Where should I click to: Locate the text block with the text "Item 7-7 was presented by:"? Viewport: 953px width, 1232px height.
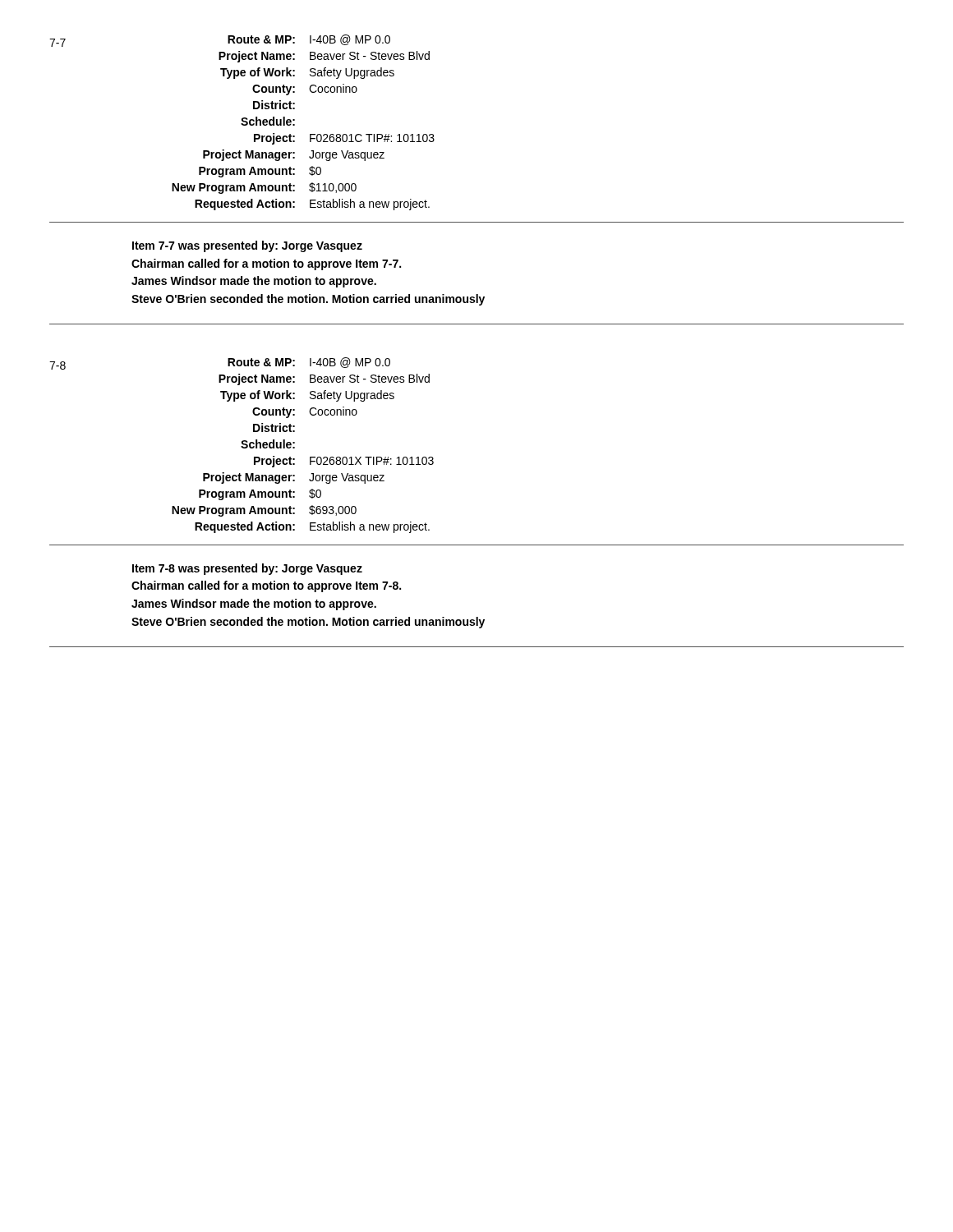(x=247, y=246)
